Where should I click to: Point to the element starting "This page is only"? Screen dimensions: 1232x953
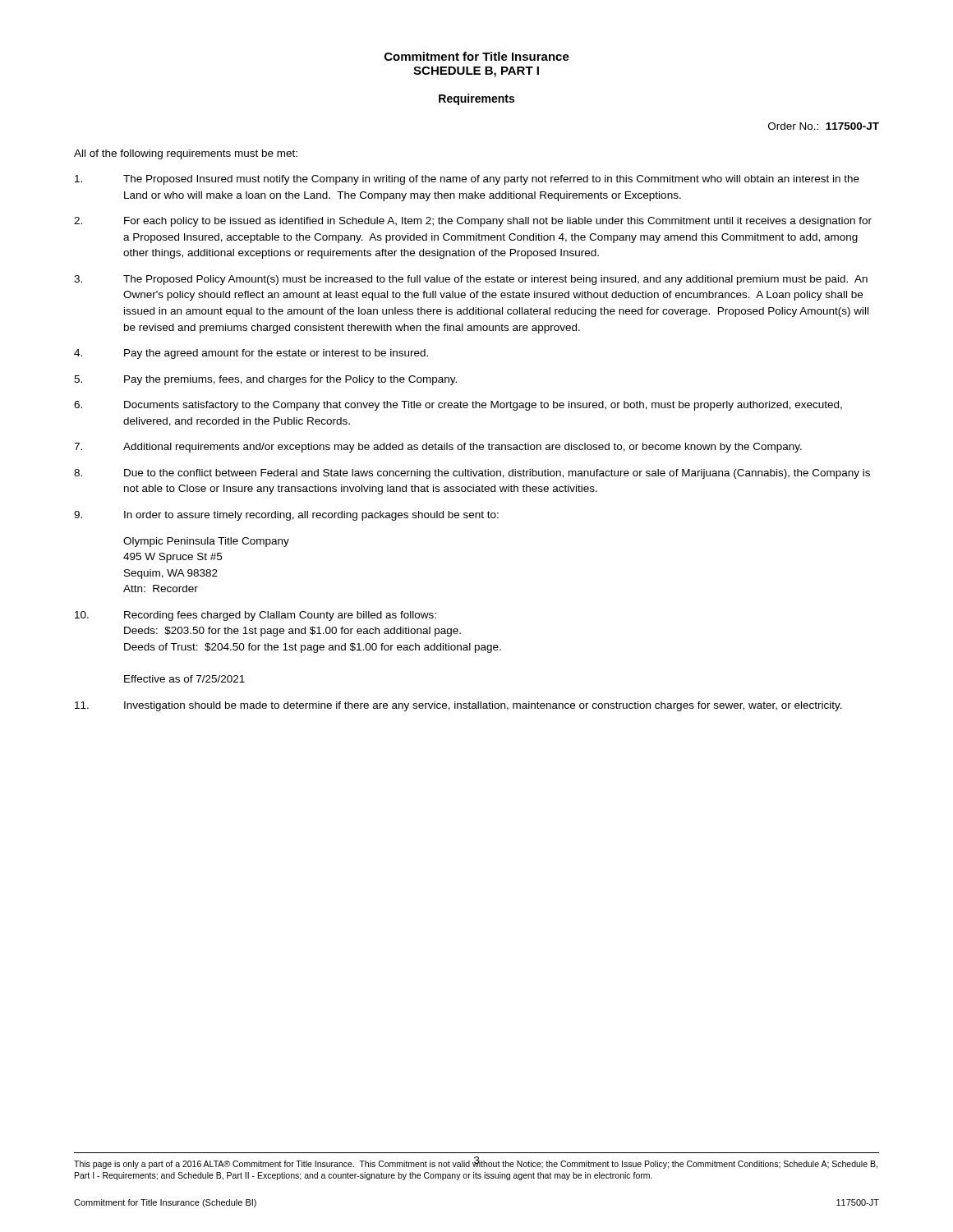point(476,1169)
